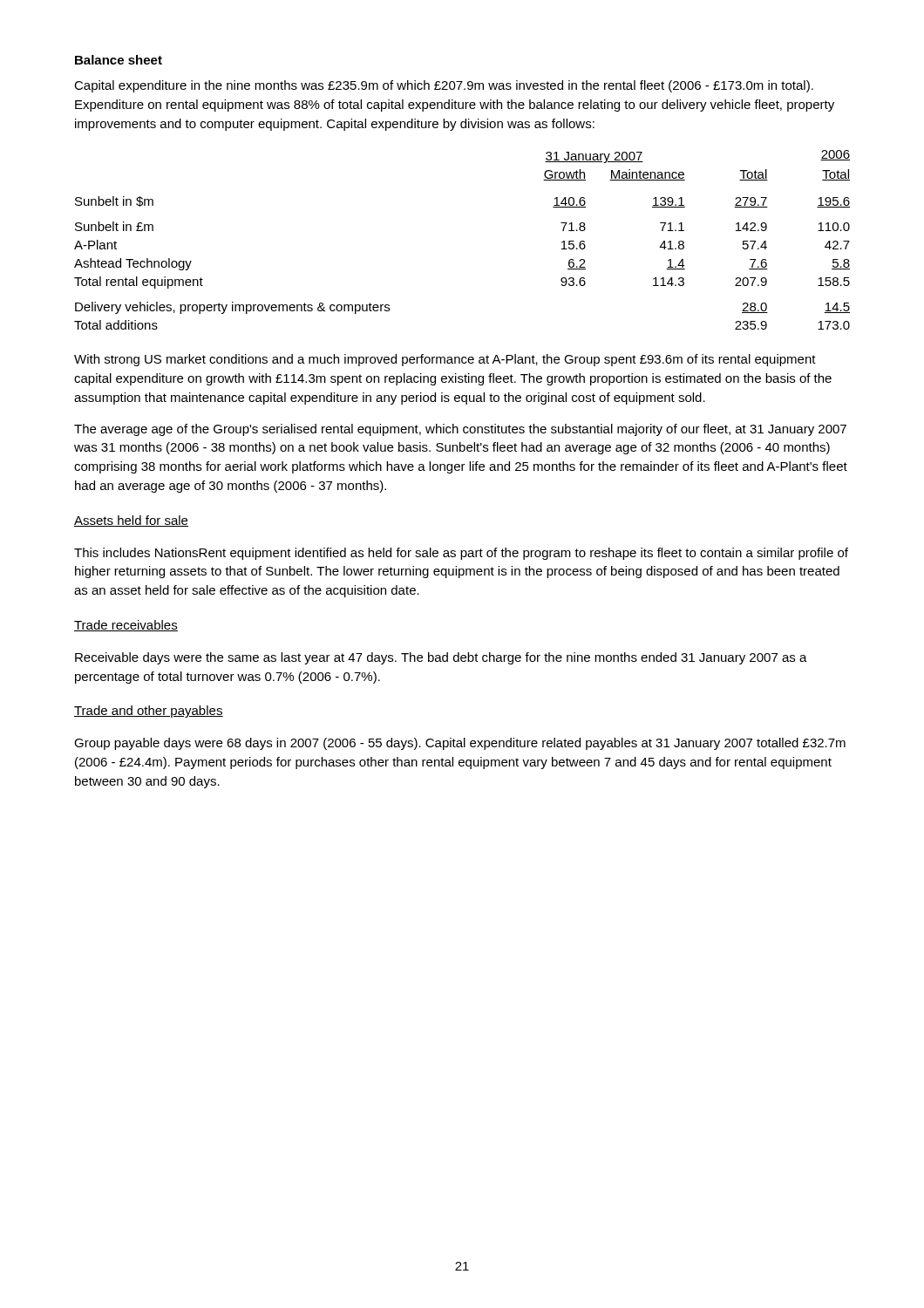The image size is (924, 1308).
Task: Point to the text block starting "With strong US market conditions and a"
Action: click(453, 378)
